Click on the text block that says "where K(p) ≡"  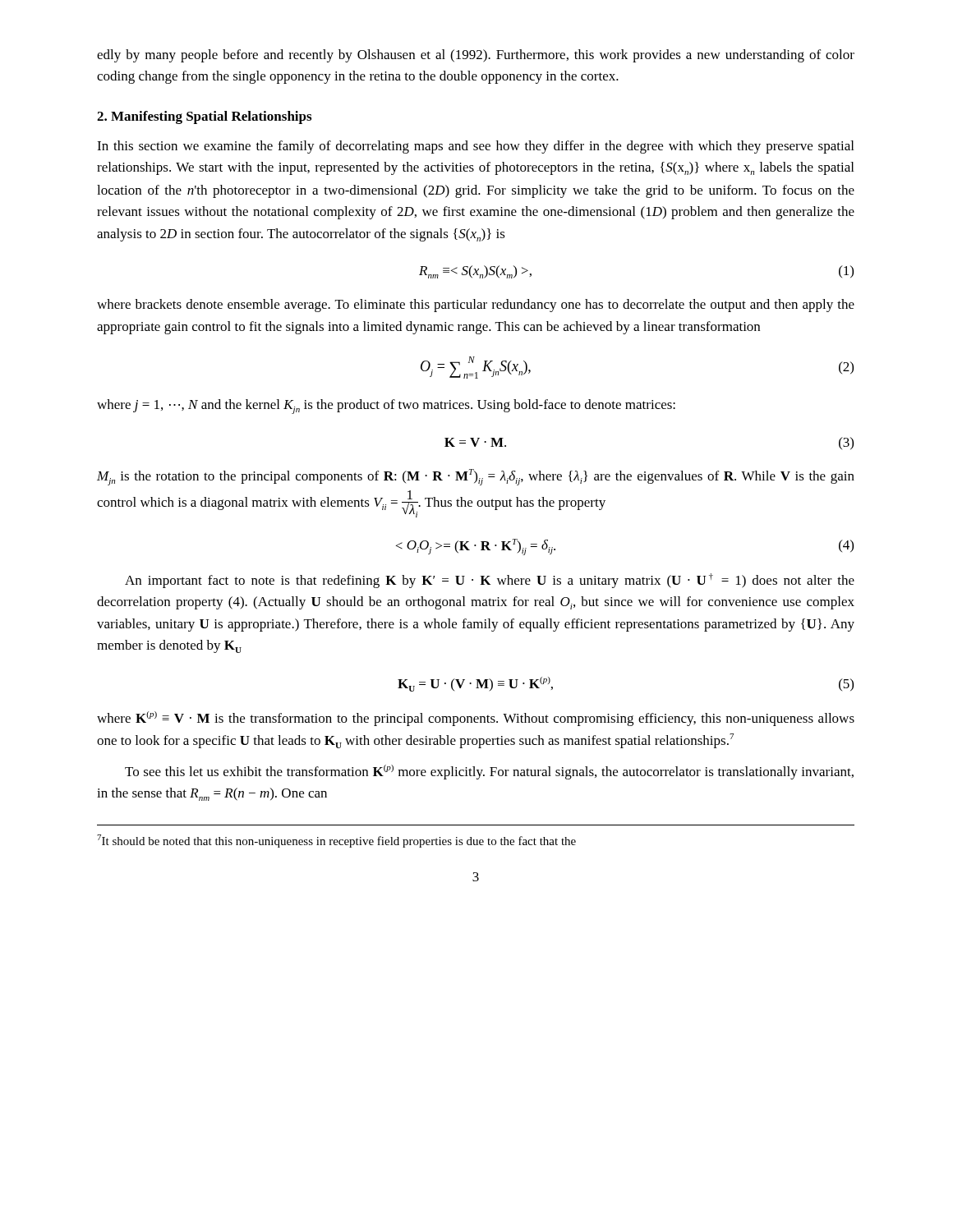click(476, 729)
